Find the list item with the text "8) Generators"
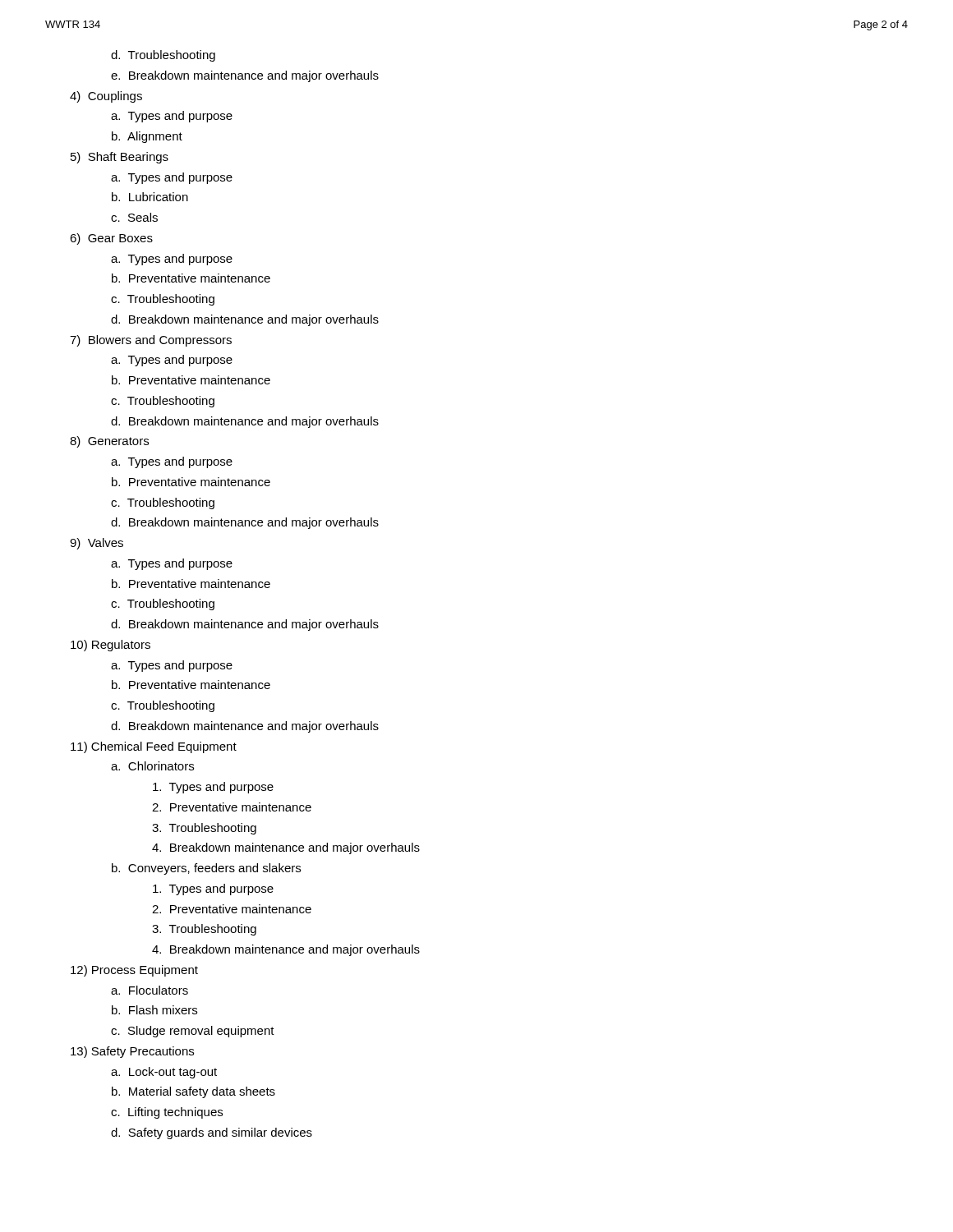Viewport: 953px width, 1232px height. click(110, 441)
